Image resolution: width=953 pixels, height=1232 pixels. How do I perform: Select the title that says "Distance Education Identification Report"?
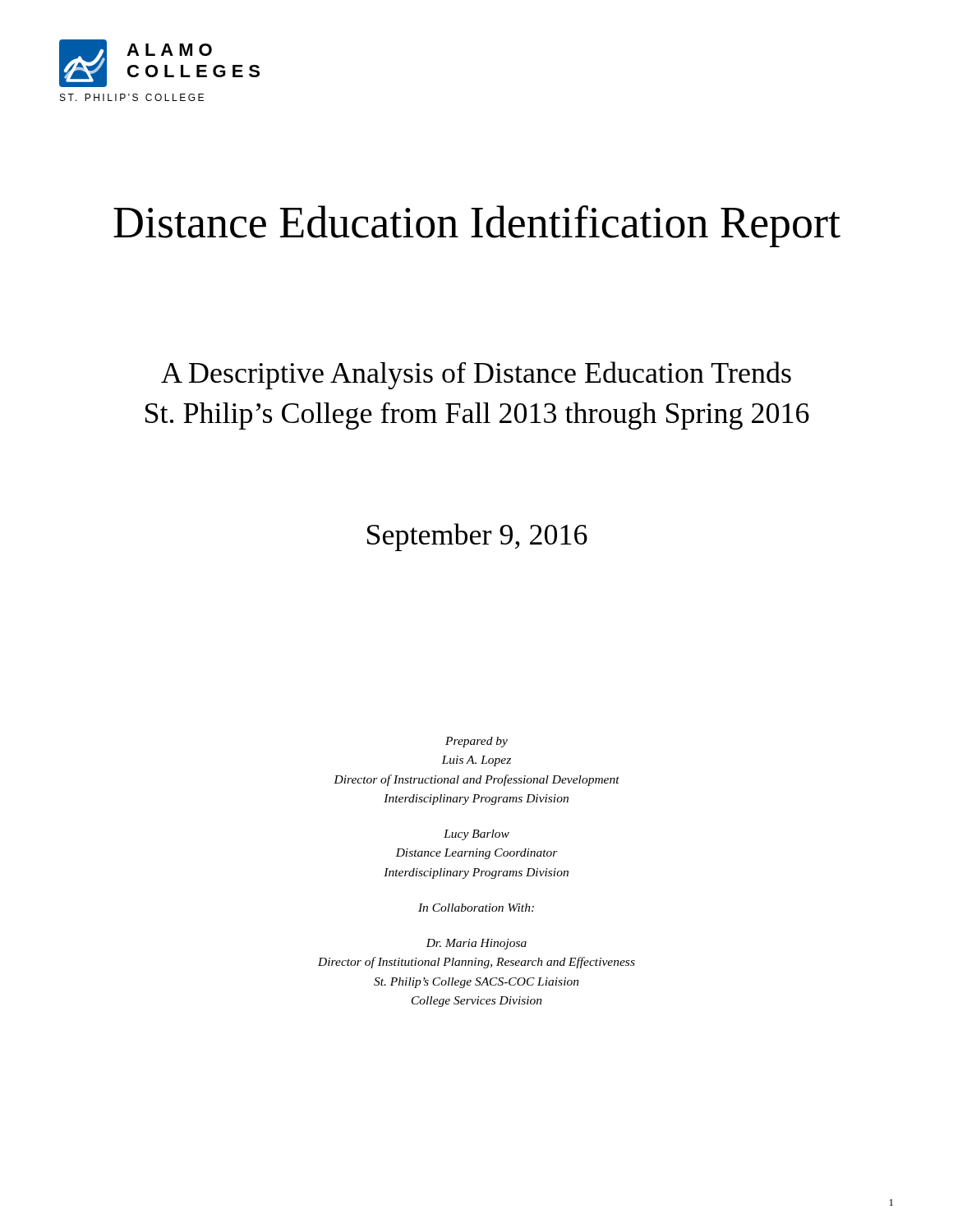(476, 223)
